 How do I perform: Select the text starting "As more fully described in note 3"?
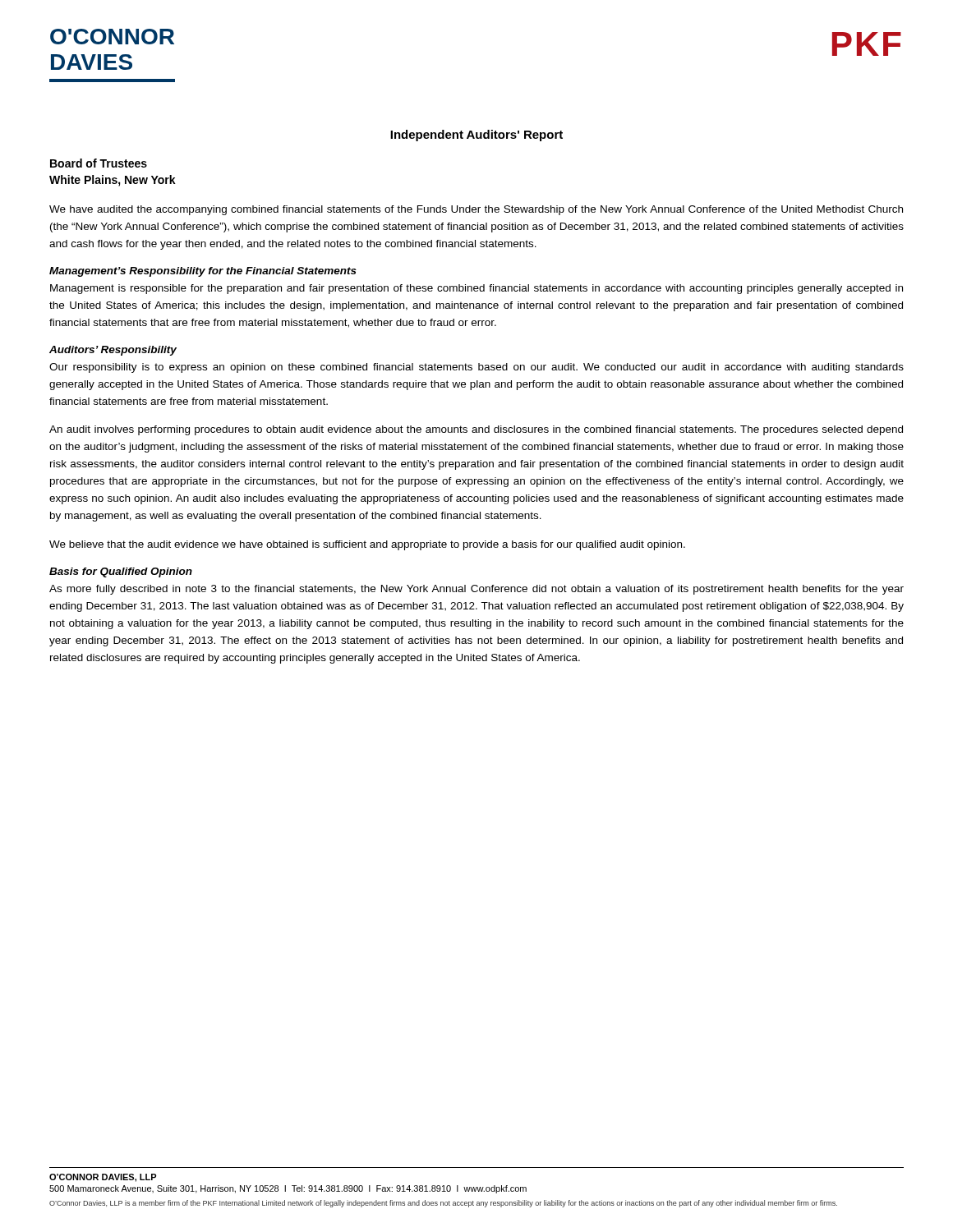coord(476,623)
